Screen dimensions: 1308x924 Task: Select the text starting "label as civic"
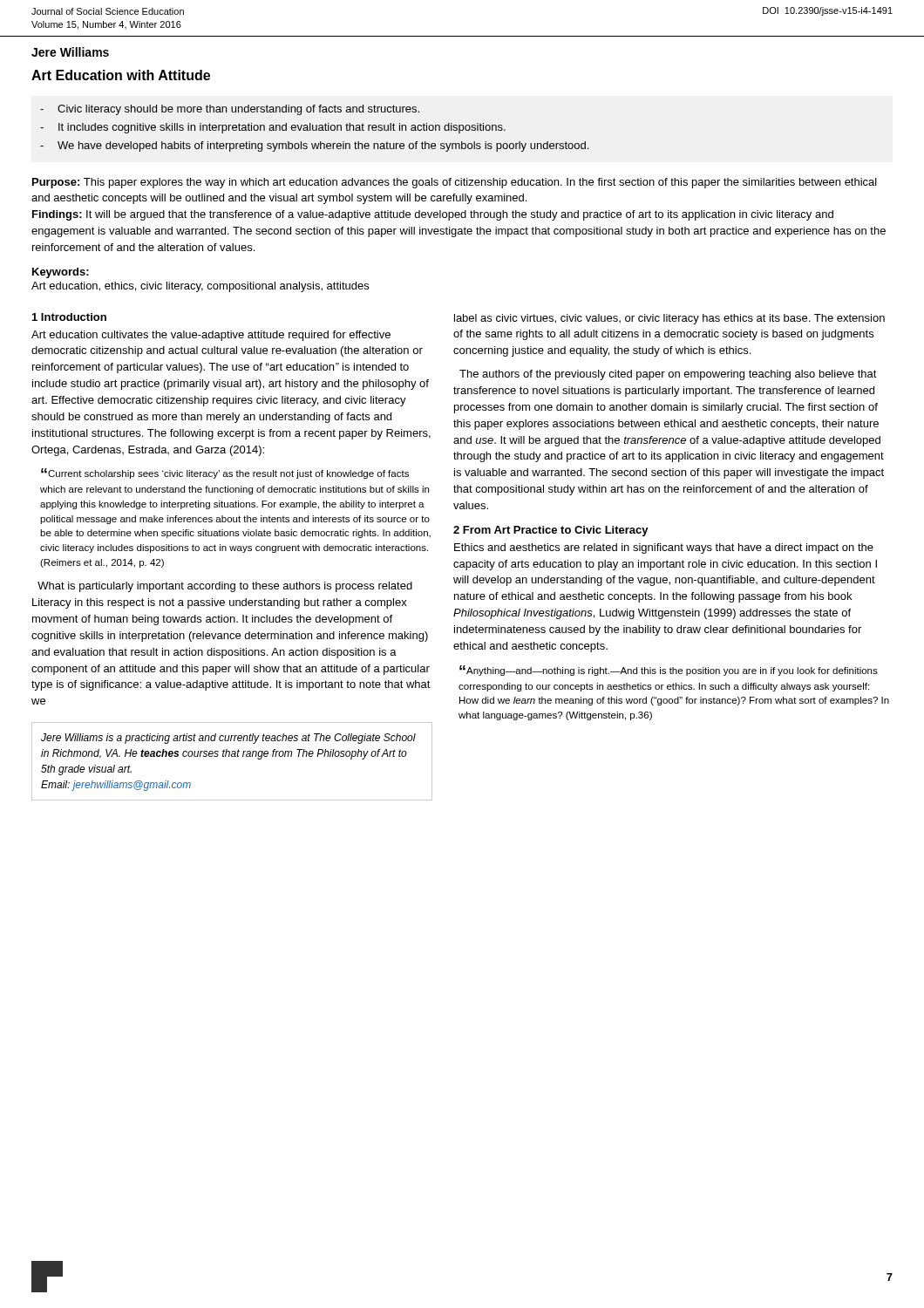[669, 334]
